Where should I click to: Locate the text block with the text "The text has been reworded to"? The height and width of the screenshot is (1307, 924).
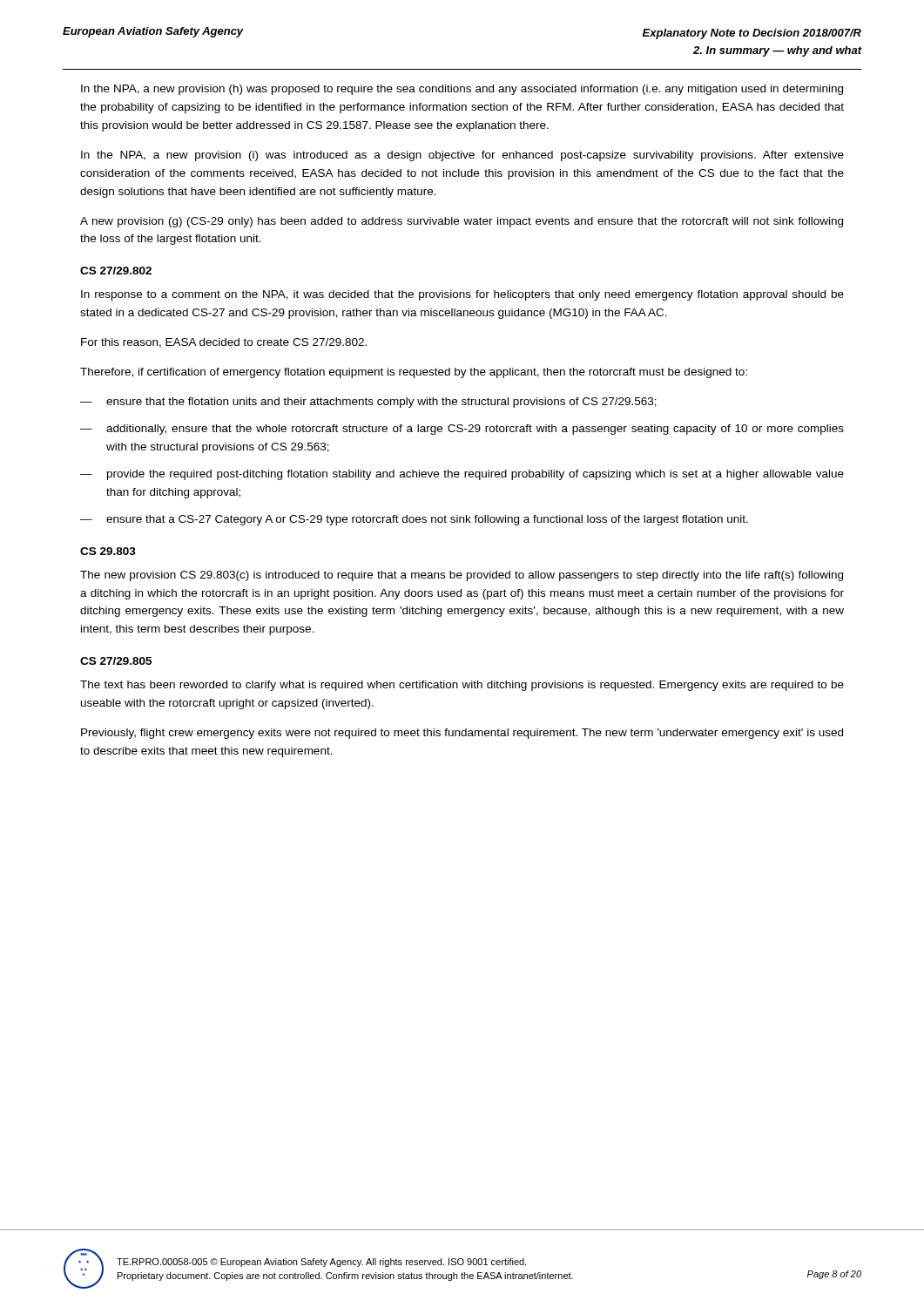[x=462, y=694]
